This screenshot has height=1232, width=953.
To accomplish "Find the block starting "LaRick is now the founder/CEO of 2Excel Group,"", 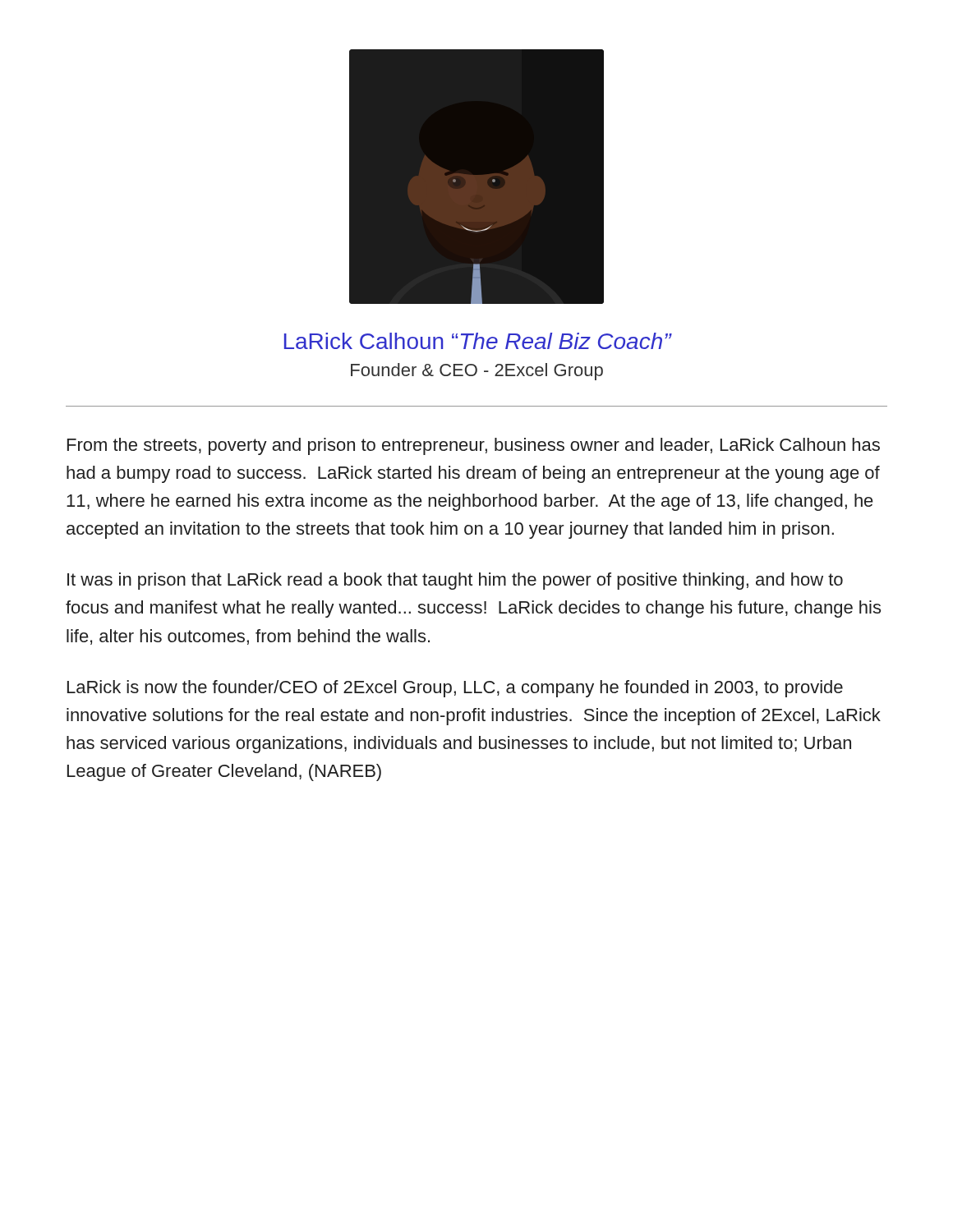I will tap(476, 729).
